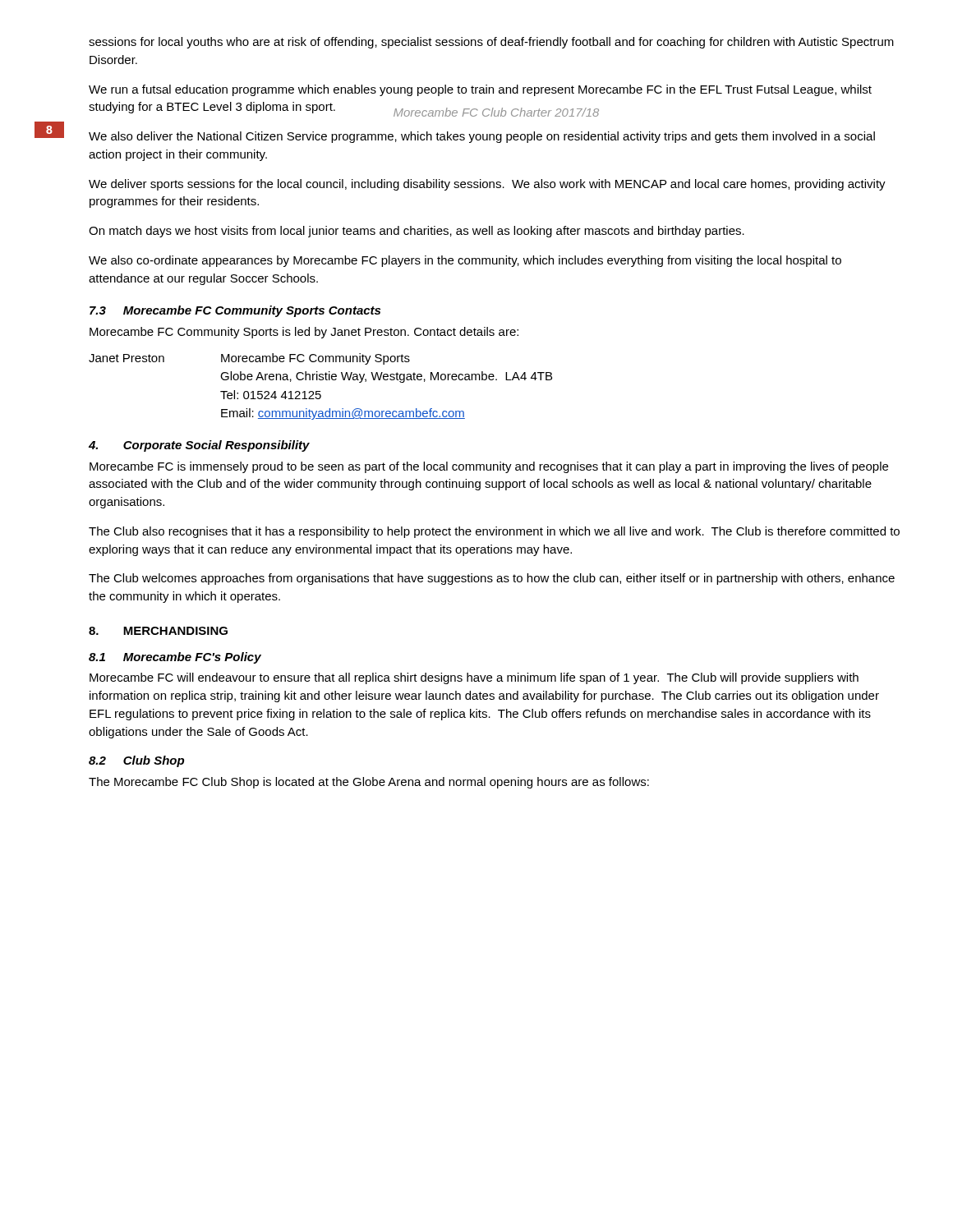Where is the passage that starts "On match days we host"?
Viewport: 953px width, 1232px height.
[x=417, y=230]
